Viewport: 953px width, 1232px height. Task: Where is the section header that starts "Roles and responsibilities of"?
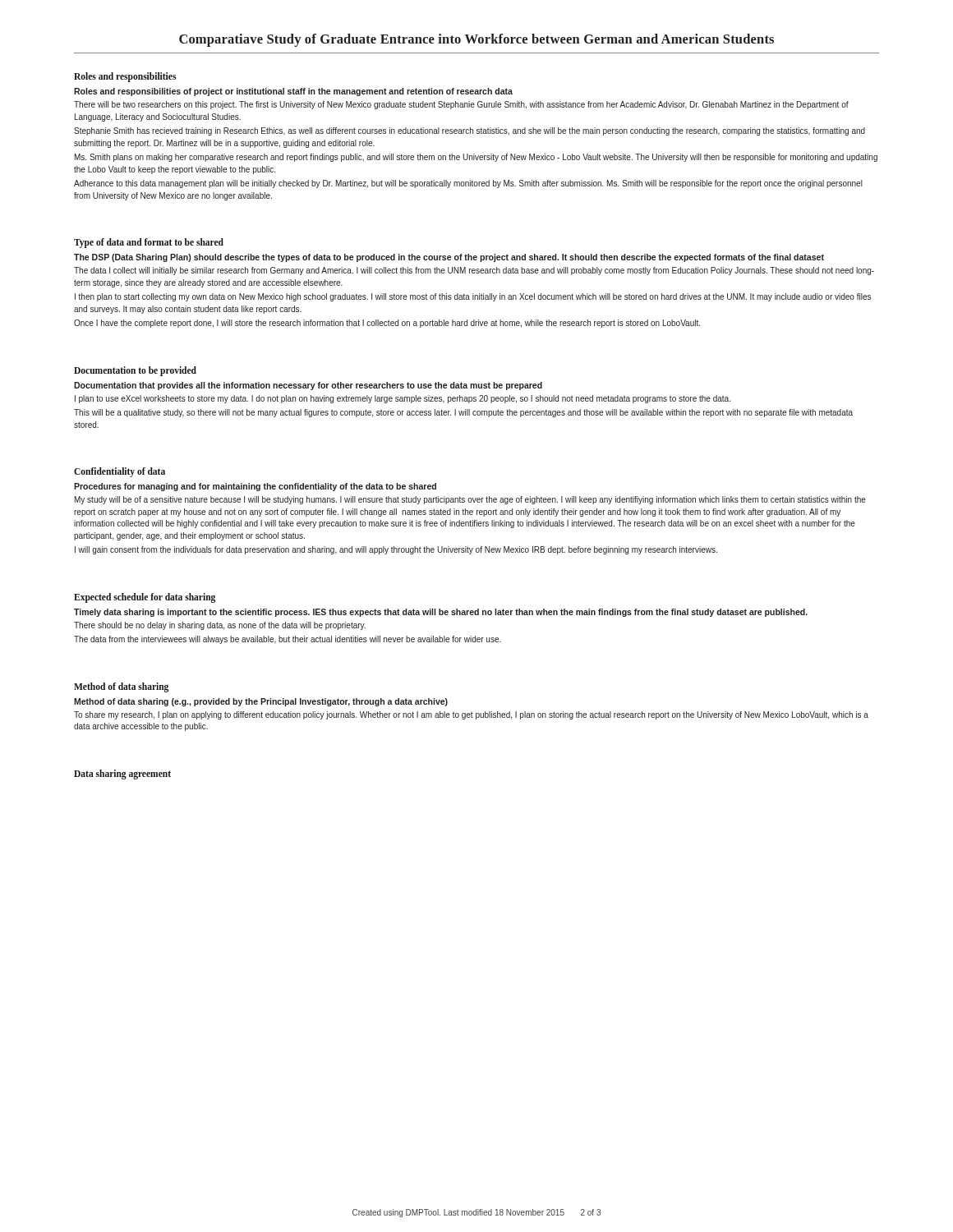click(293, 91)
